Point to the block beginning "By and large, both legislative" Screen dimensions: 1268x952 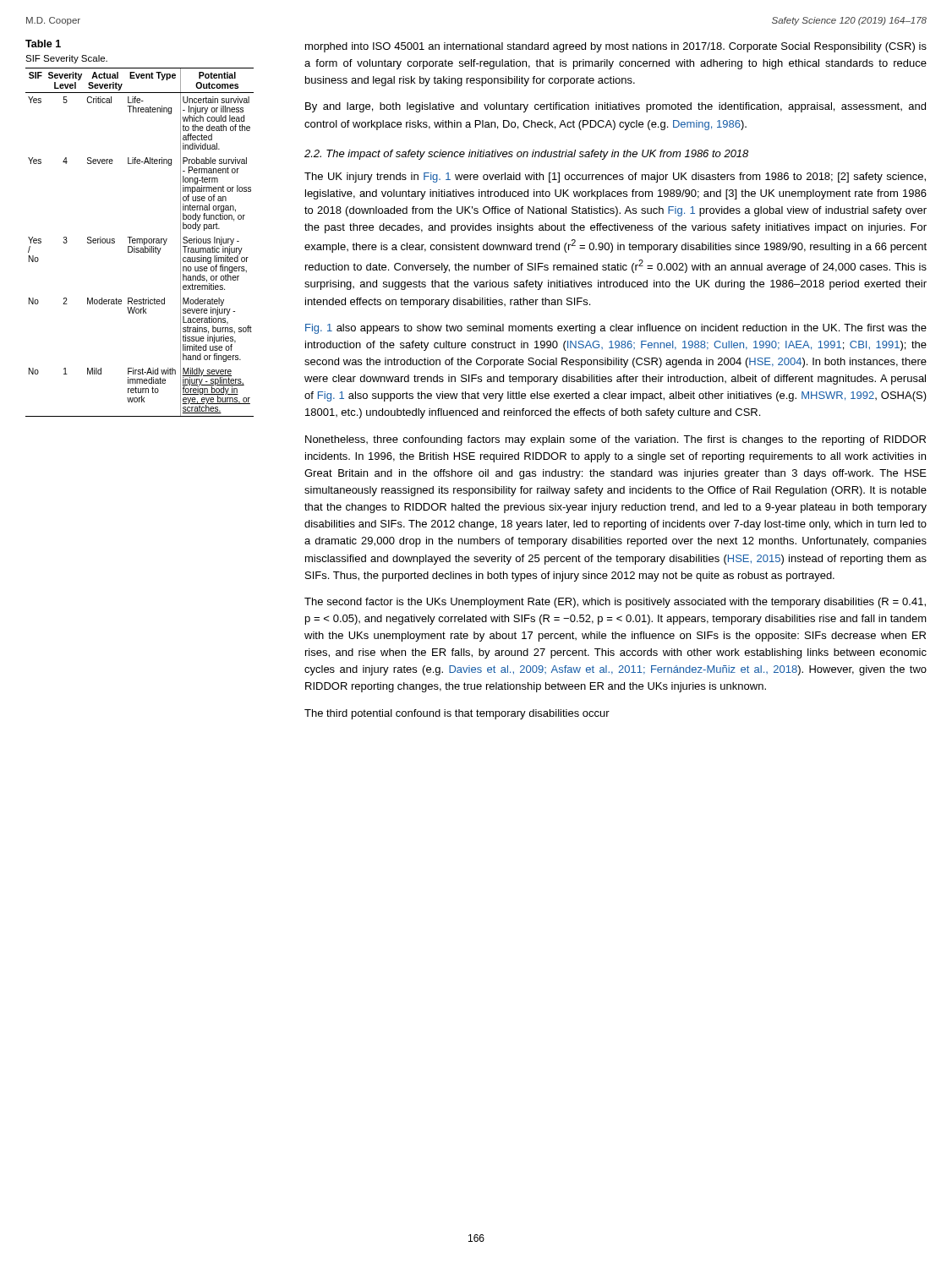(x=616, y=115)
